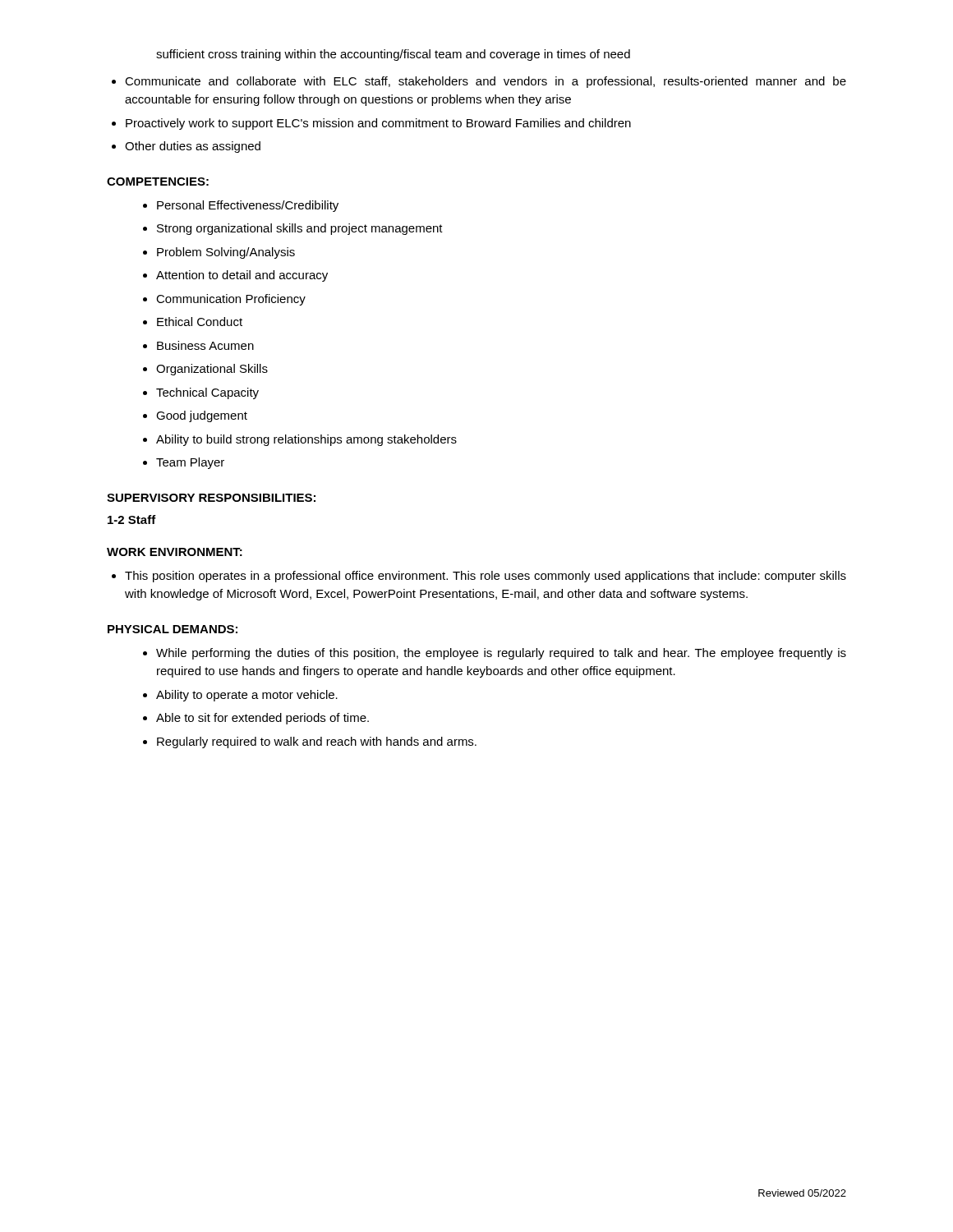Click on the list item containing "Able to sit for"
Screen dimensions: 1232x953
pyautogui.click(x=262, y=719)
